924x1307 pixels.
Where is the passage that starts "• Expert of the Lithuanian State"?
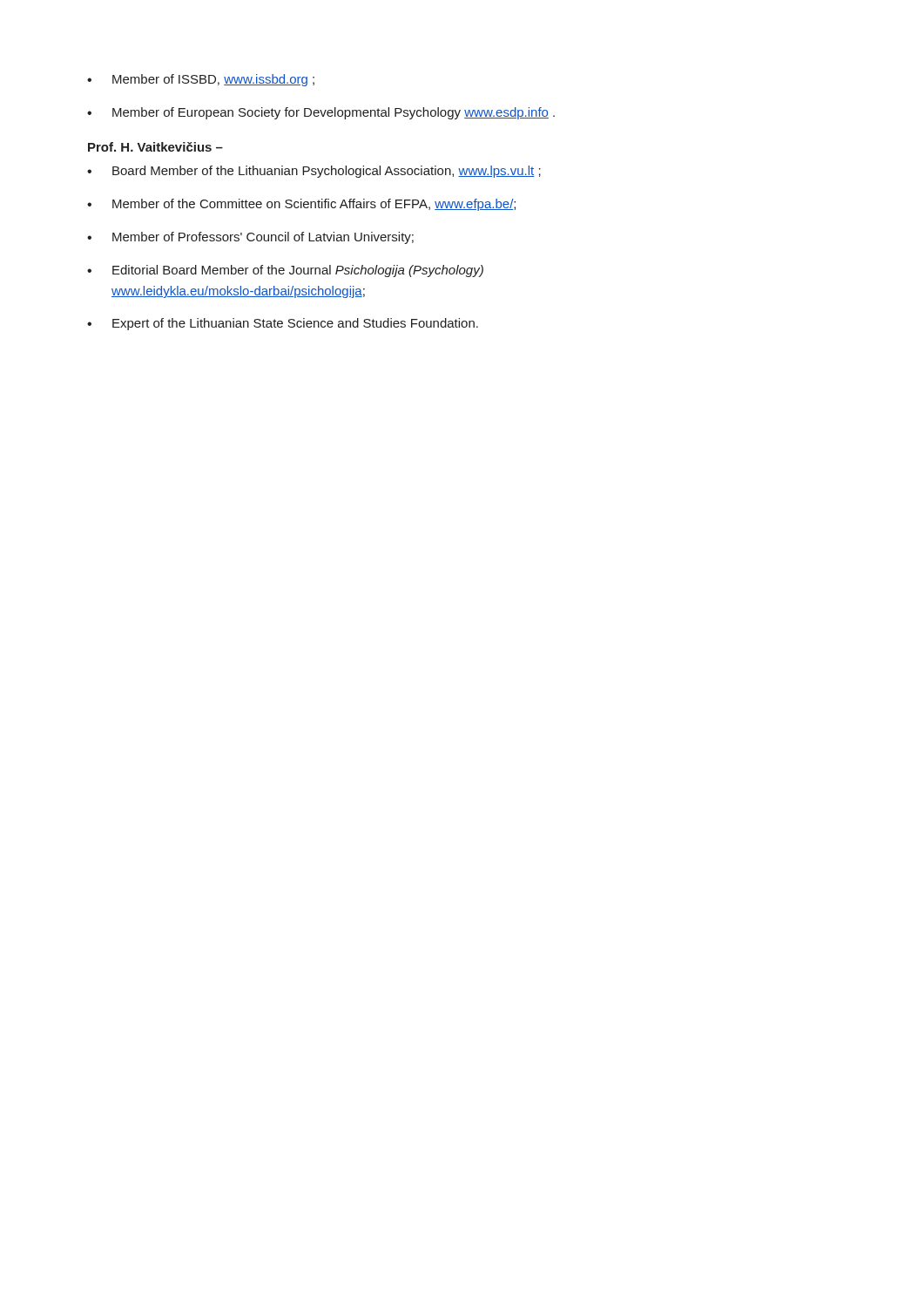click(x=283, y=324)
